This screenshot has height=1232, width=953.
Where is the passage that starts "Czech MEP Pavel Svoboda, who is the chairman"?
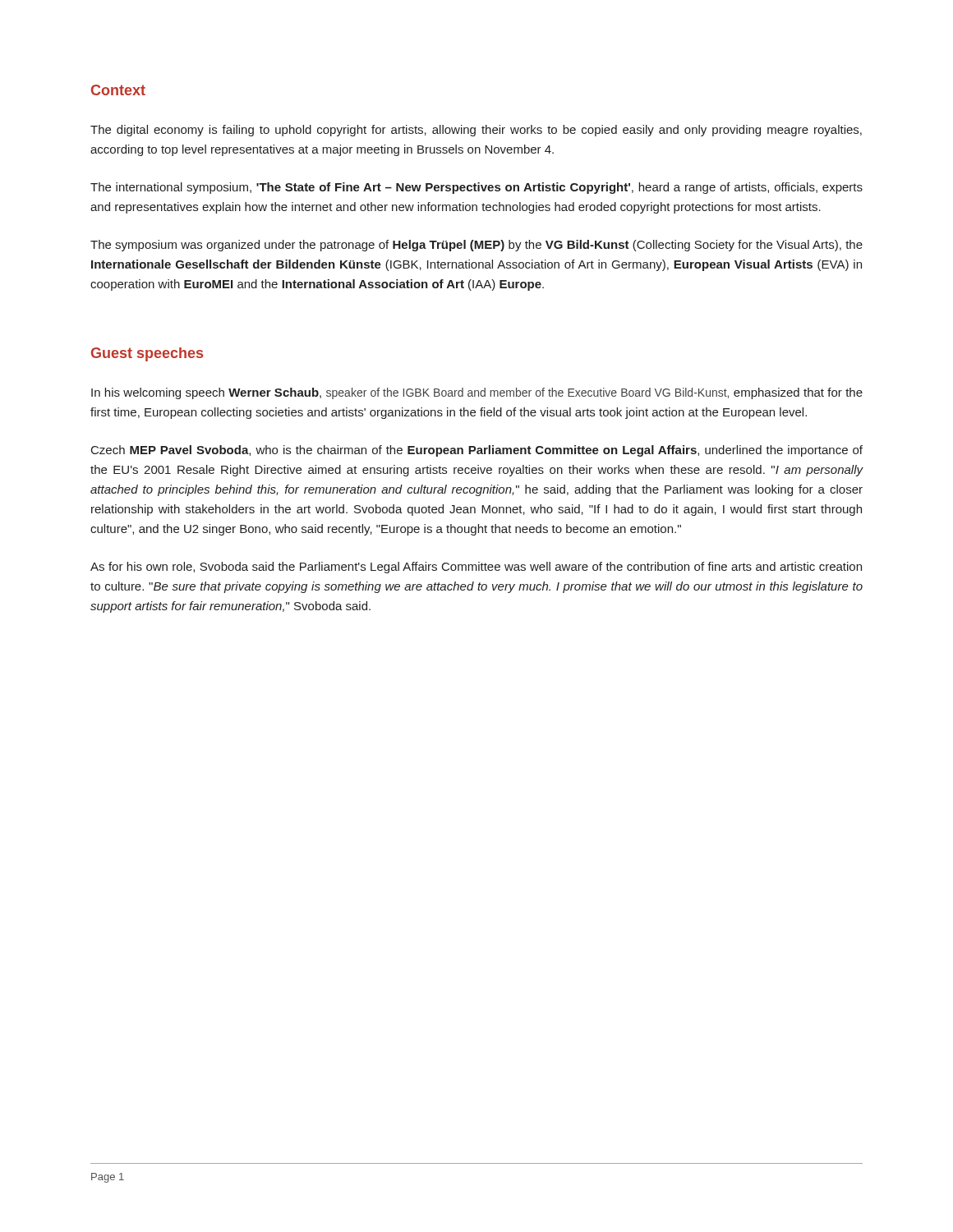point(476,489)
